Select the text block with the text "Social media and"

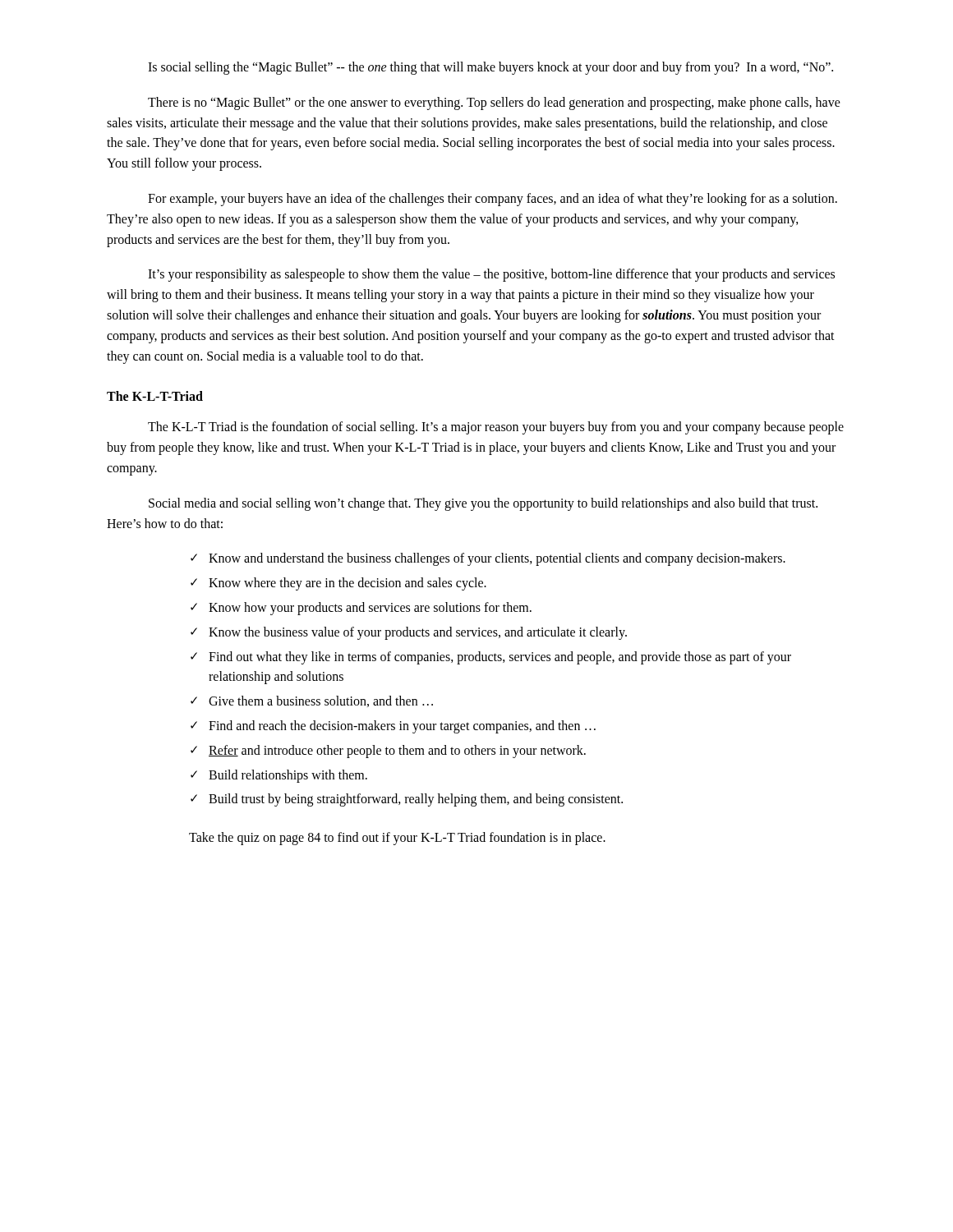tap(463, 513)
